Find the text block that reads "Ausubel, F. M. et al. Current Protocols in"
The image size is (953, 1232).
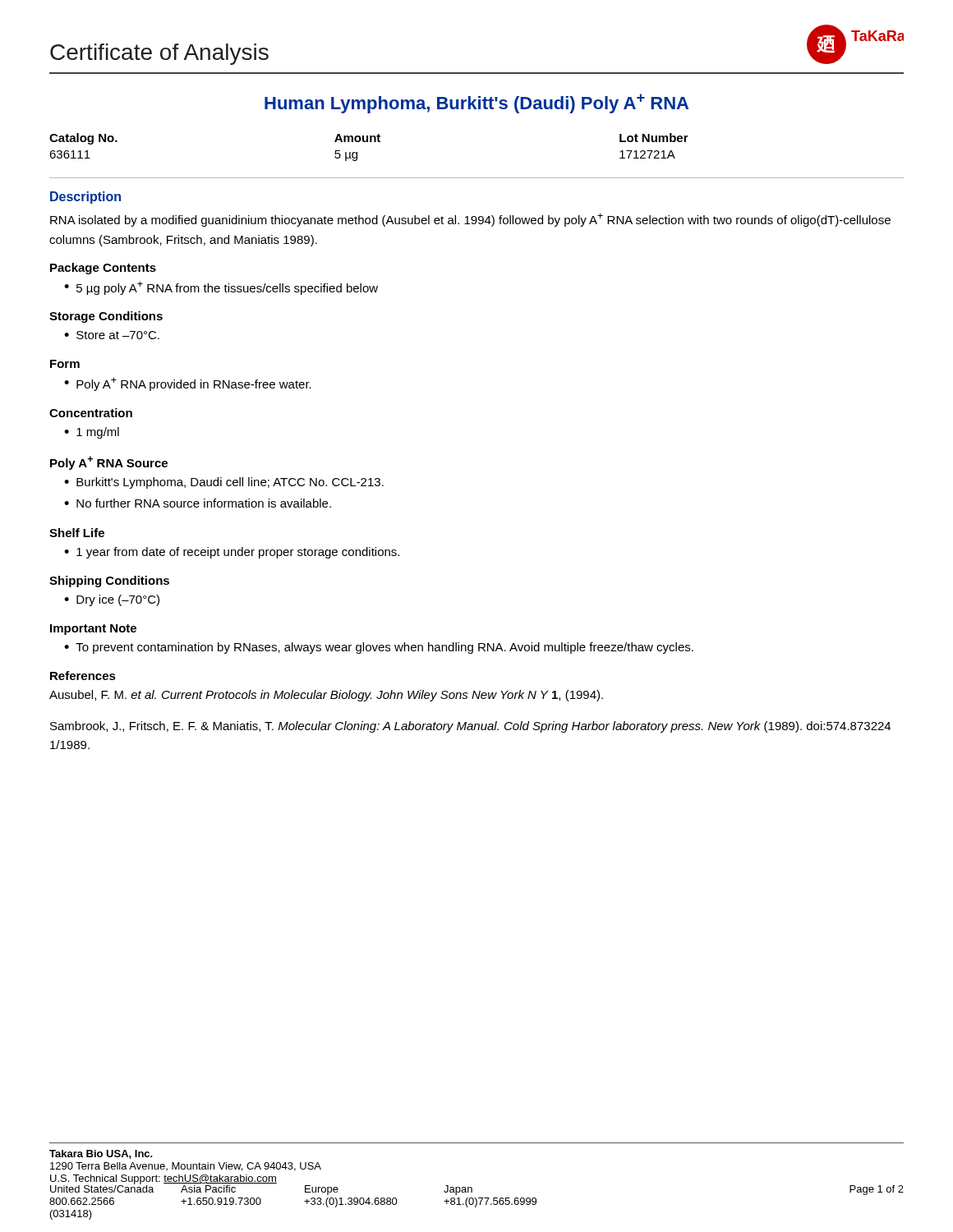[327, 695]
